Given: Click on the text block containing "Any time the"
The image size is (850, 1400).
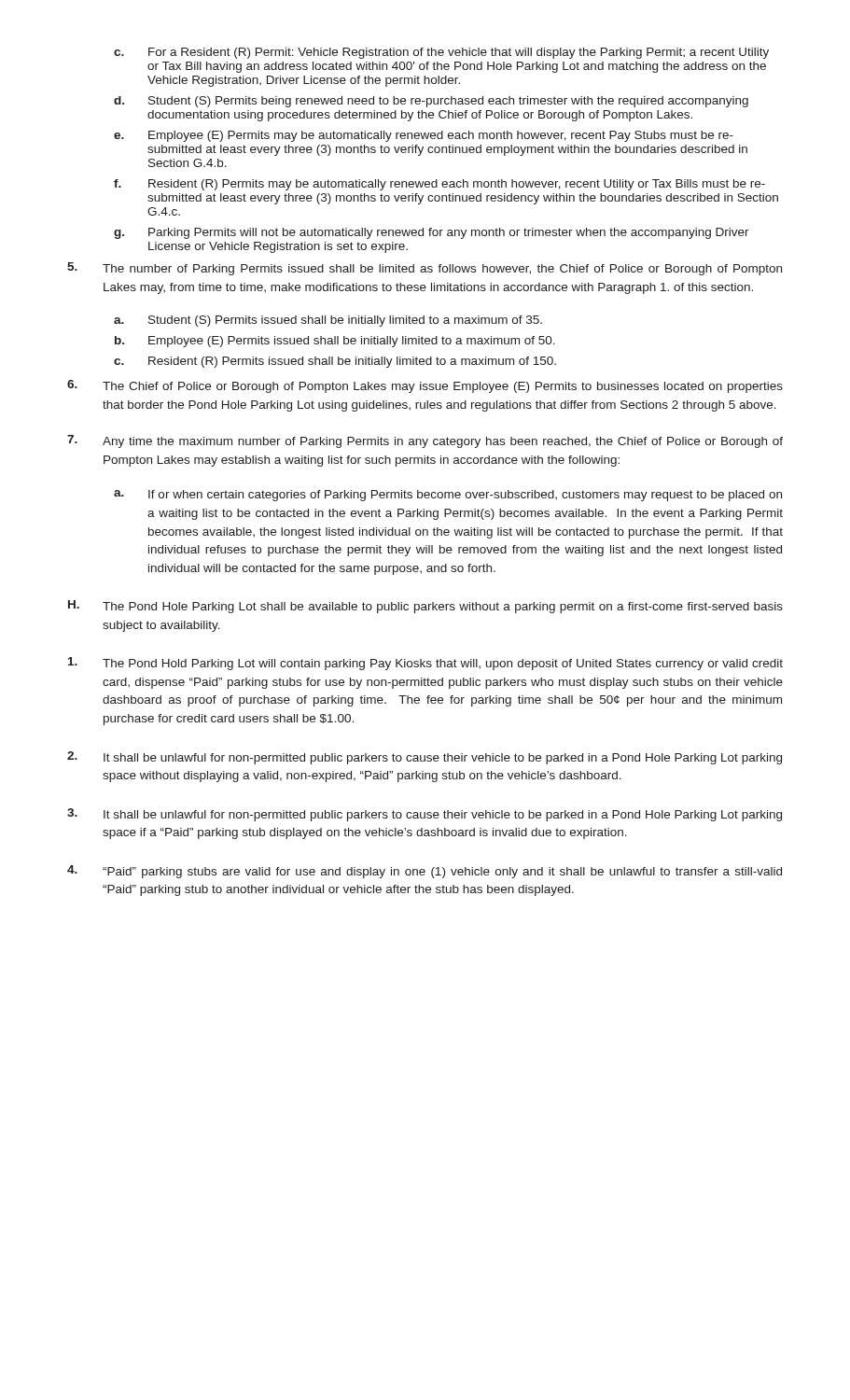Looking at the screenshot, I should pyautogui.click(x=425, y=451).
